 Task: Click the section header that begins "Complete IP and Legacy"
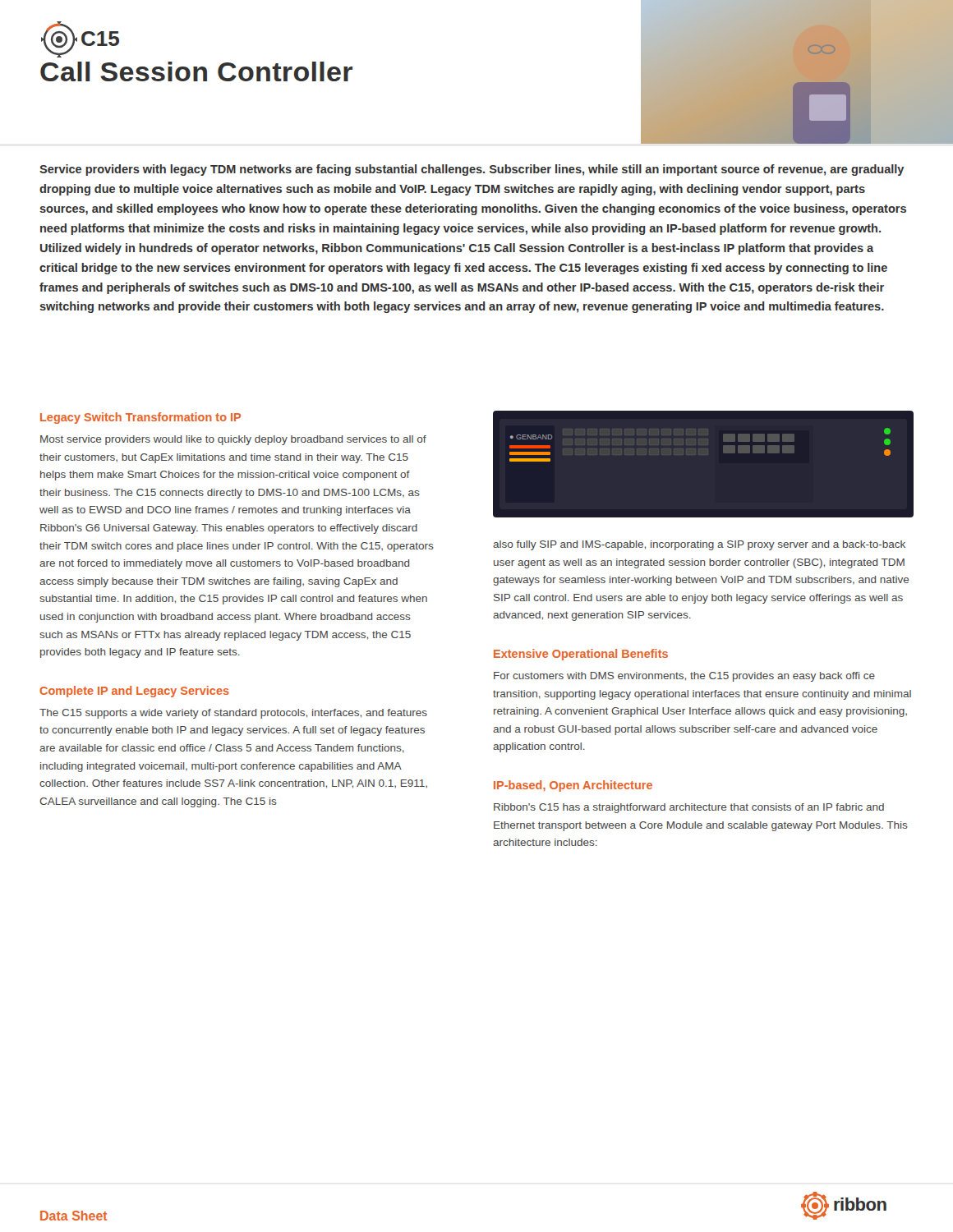coord(237,690)
